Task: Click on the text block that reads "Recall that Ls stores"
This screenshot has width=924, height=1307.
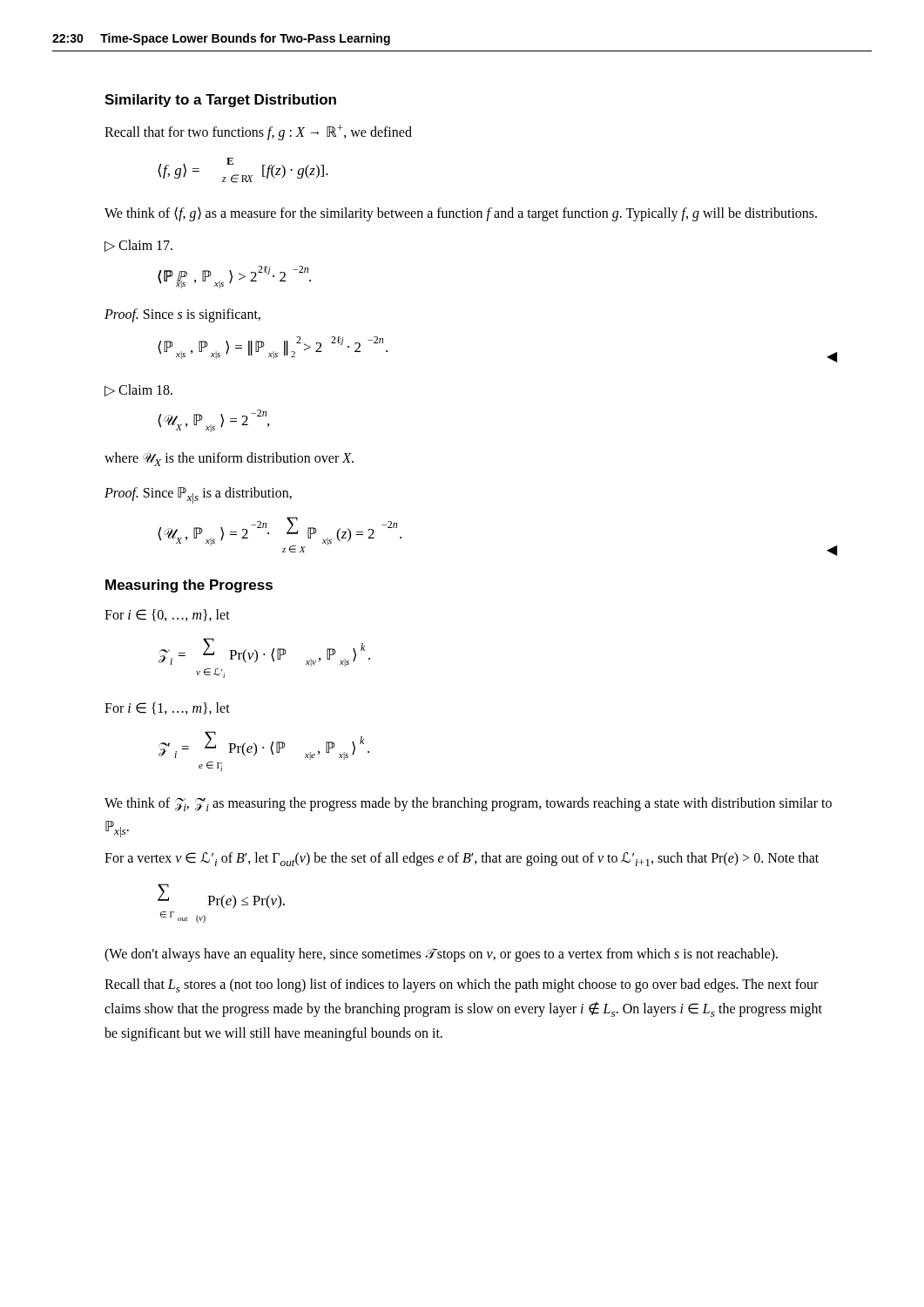Action: pos(463,1008)
